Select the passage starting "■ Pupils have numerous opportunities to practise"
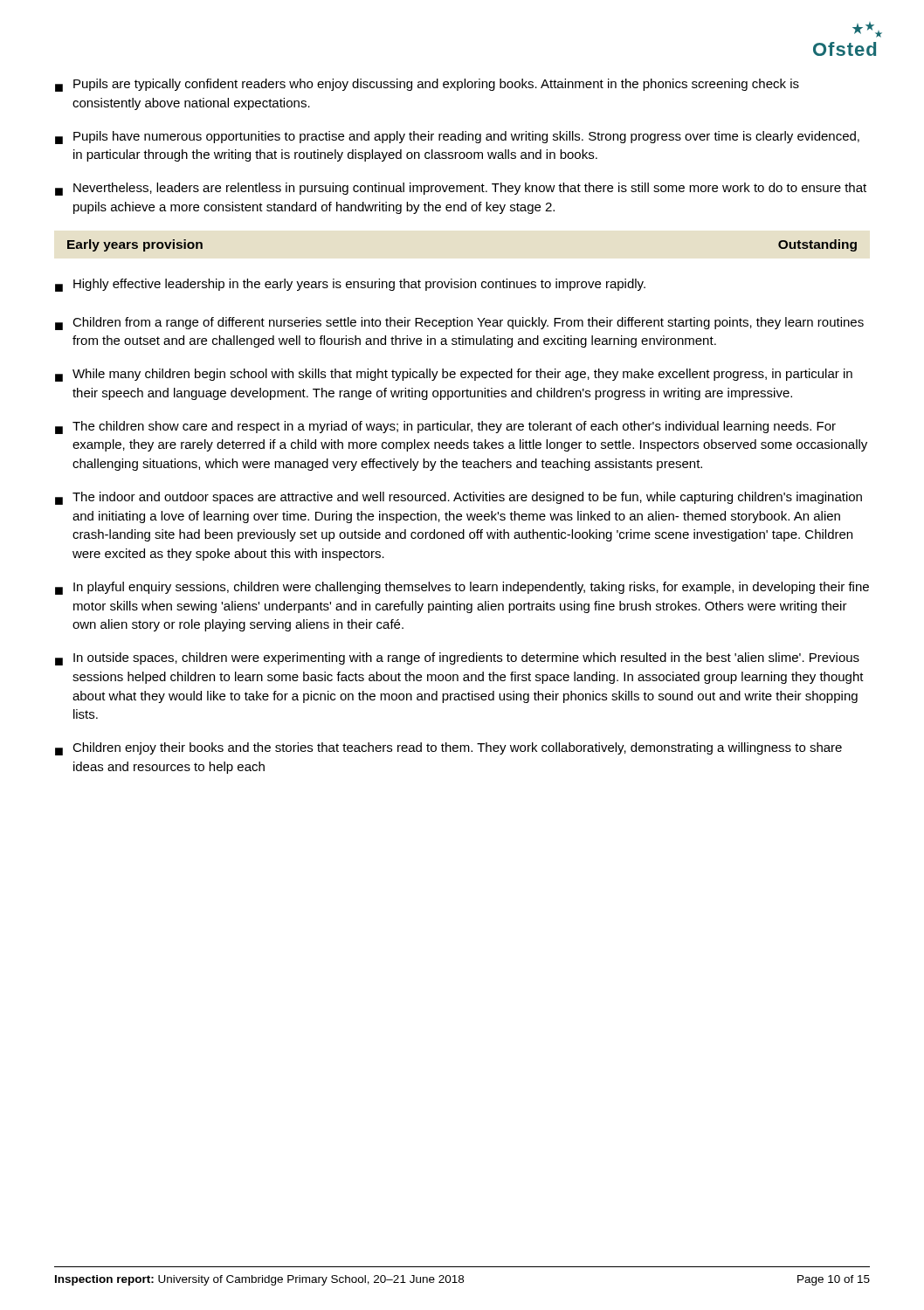 462,145
